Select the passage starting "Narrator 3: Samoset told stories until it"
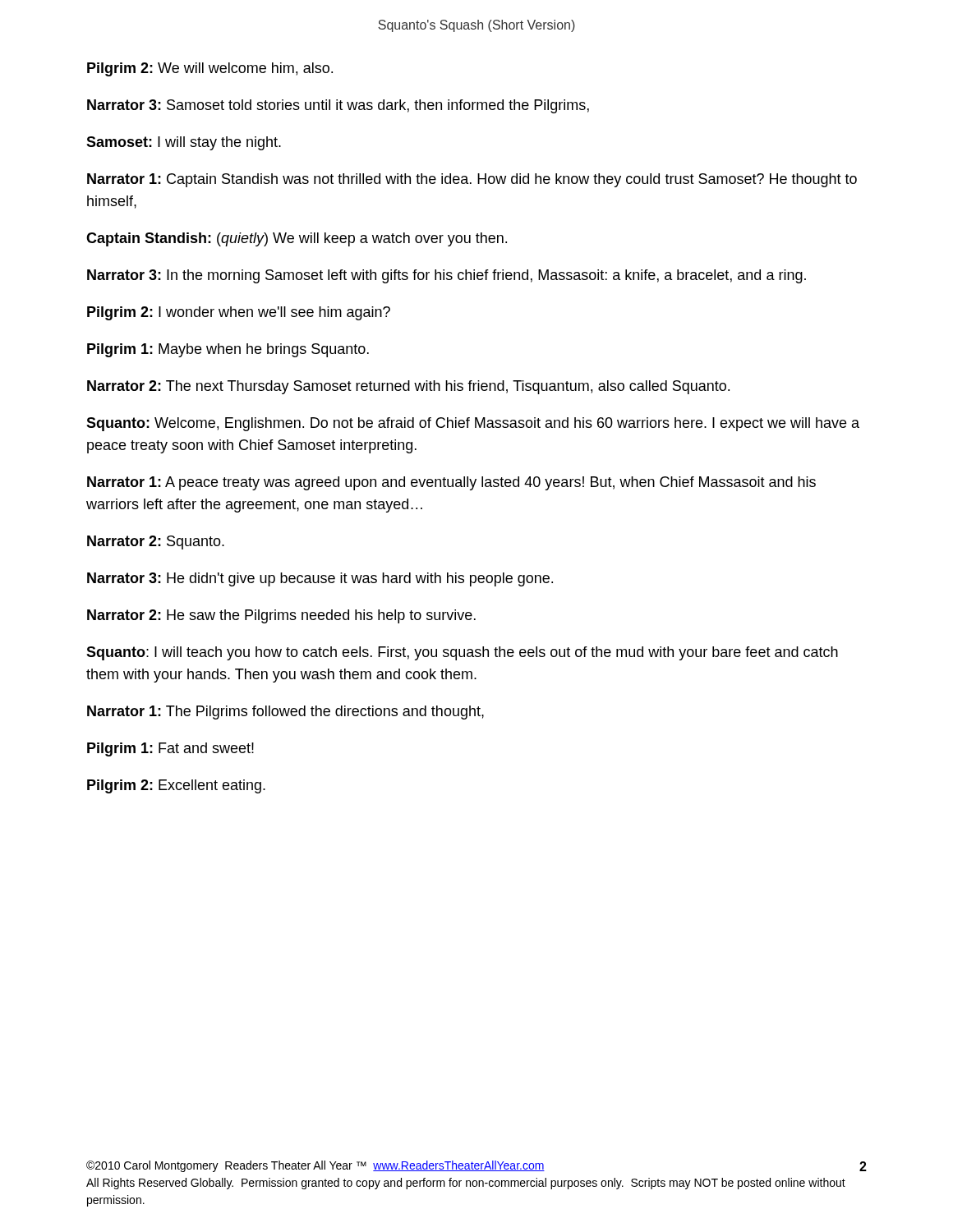Image resolution: width=953 pixels, height=1232 pixels. click(x=338, y=105)
